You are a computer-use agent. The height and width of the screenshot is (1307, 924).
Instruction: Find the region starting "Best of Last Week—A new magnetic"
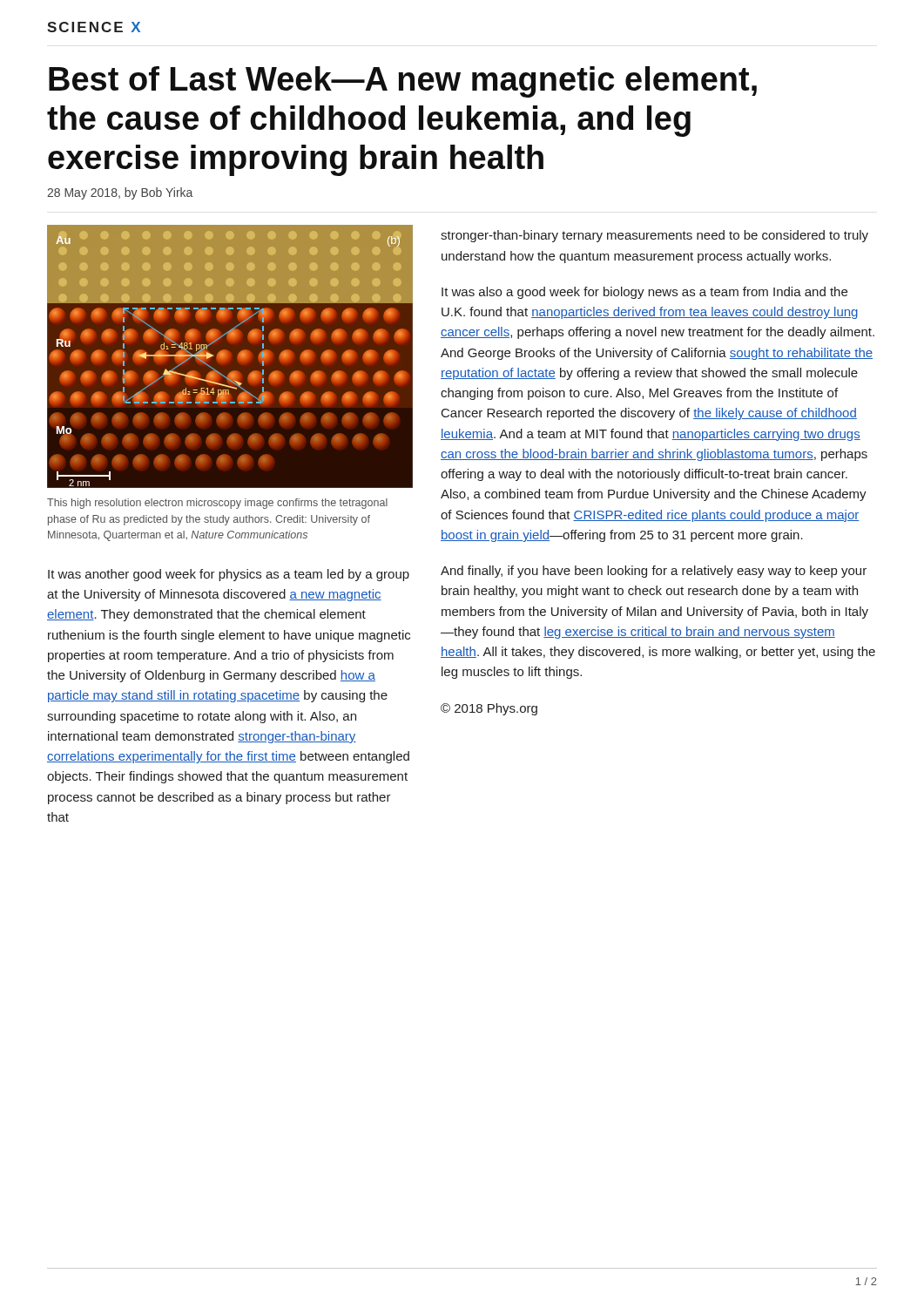click(462, 119)
